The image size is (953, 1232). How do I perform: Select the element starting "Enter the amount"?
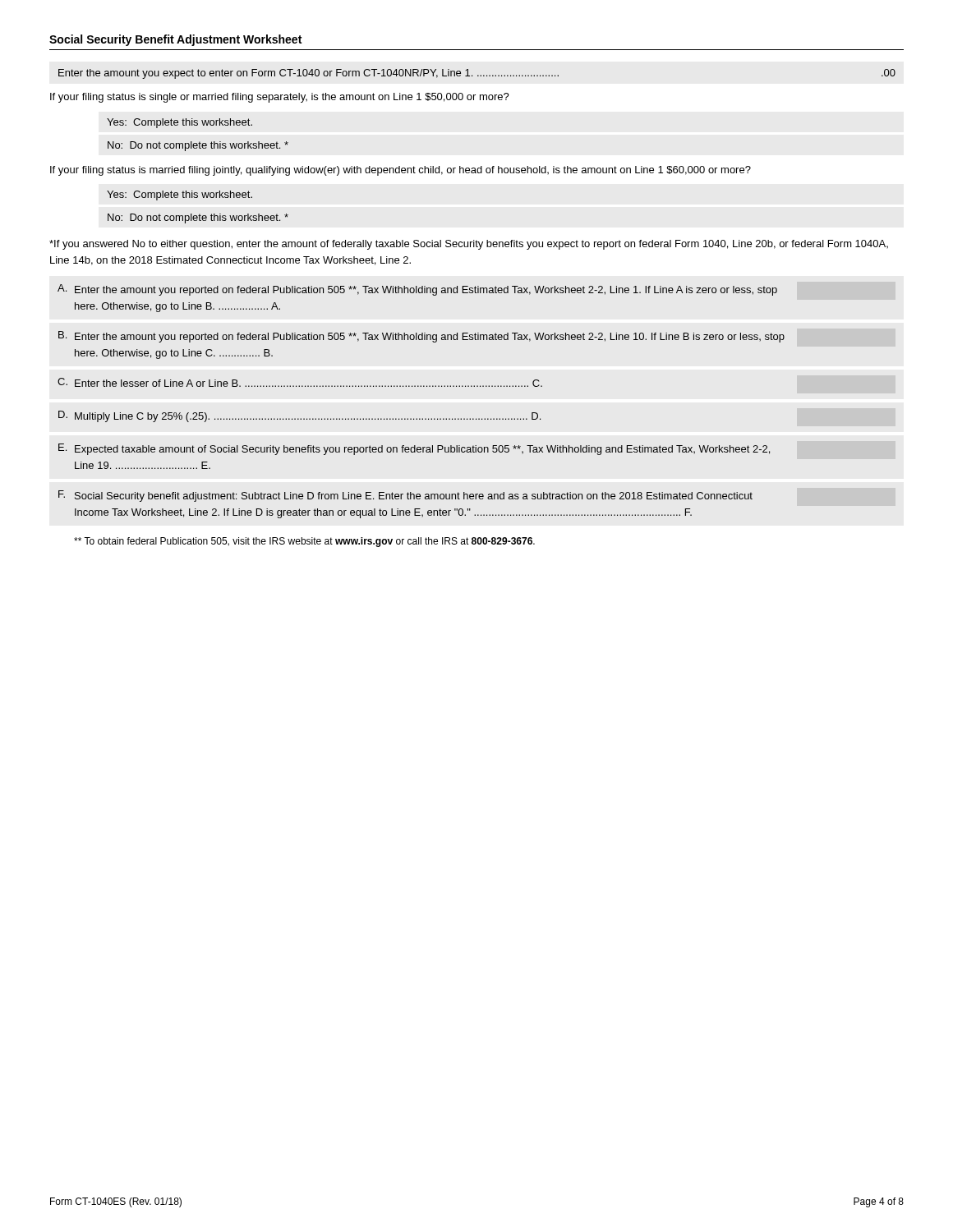[x=476, y=73]
